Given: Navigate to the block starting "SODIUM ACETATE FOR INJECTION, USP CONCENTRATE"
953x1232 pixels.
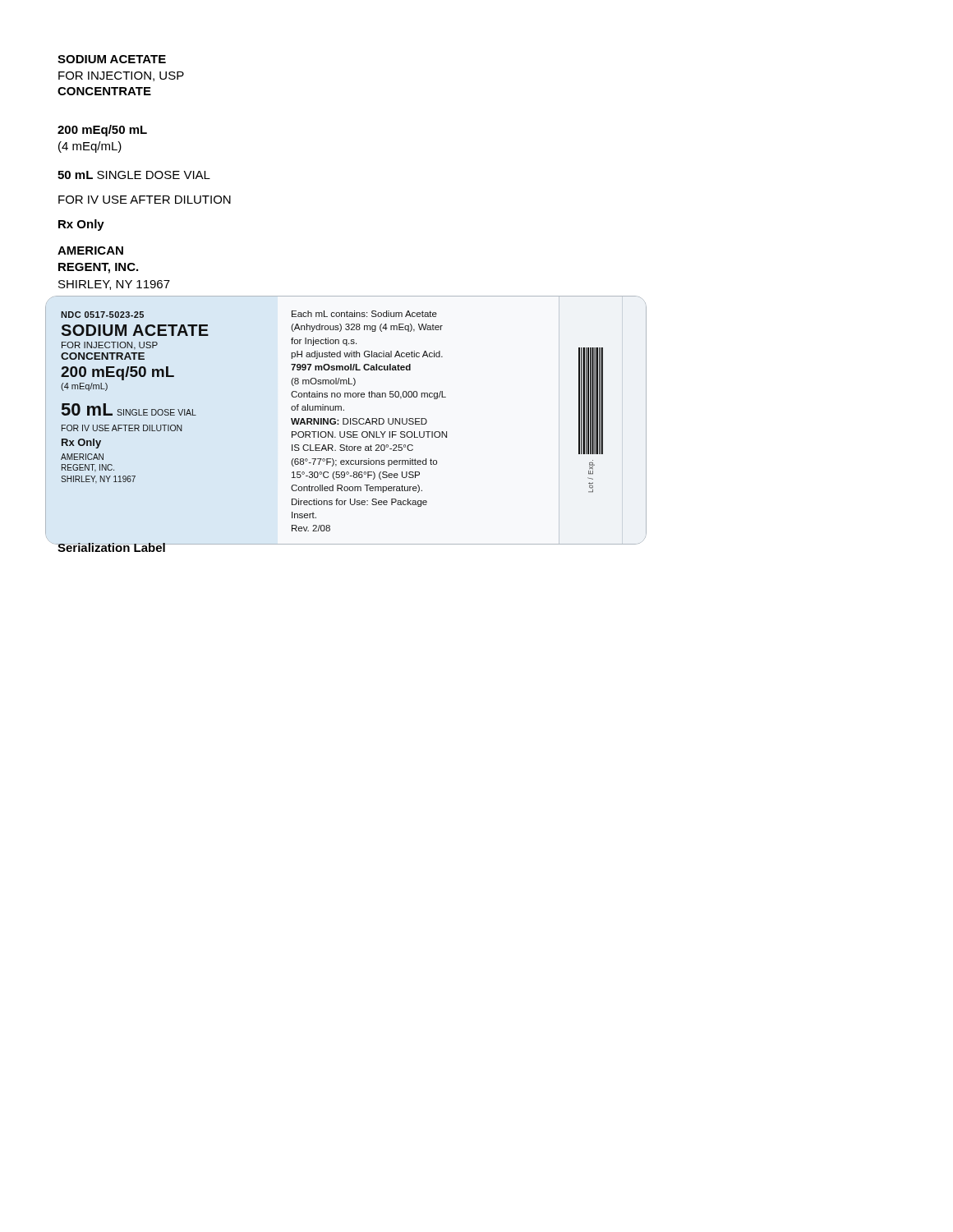Looking at the screenshot, I should (121, 75).
